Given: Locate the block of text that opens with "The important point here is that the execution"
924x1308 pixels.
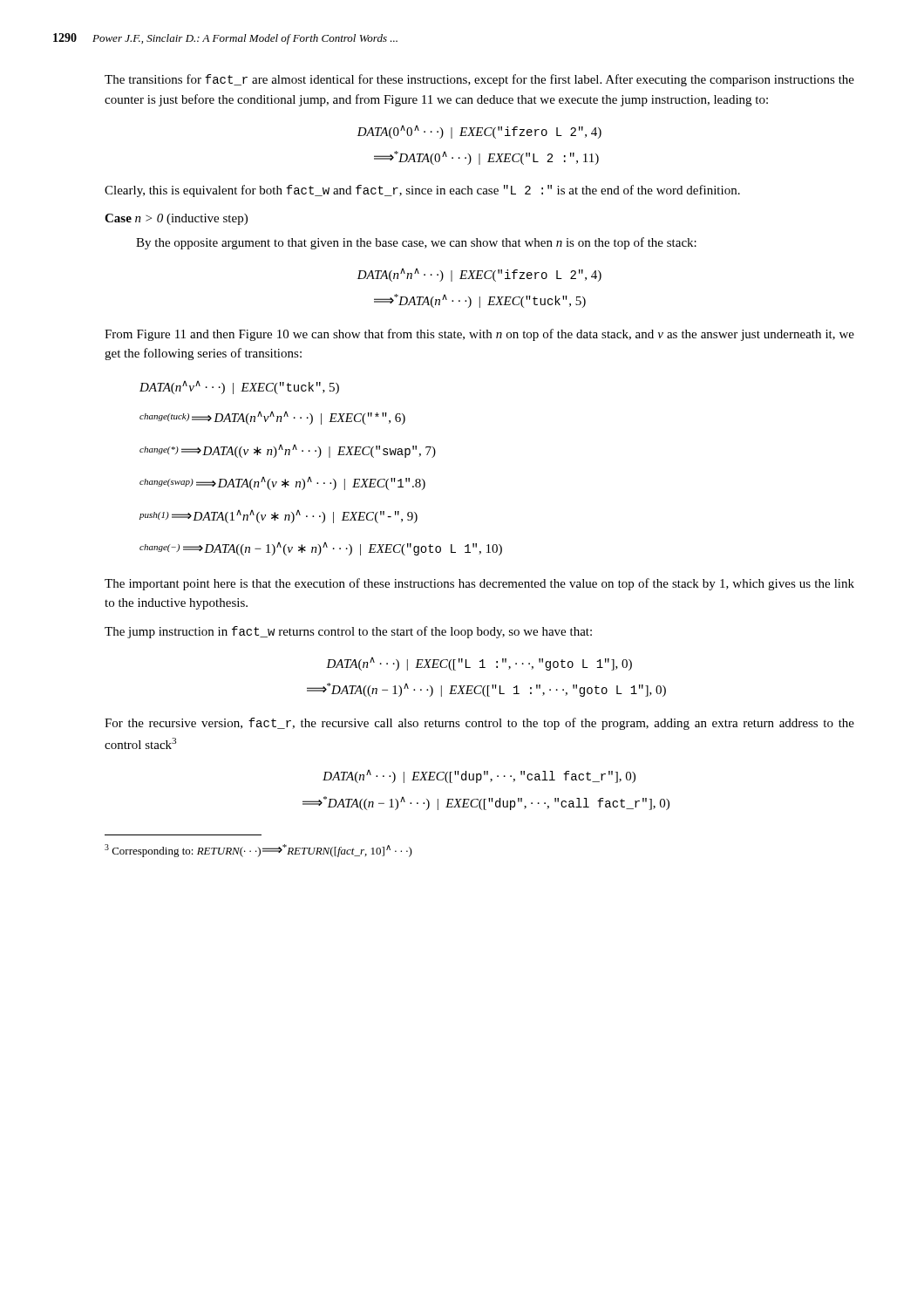Looking at the screenshot, I should pyautogui.click(x=479, y=593).
